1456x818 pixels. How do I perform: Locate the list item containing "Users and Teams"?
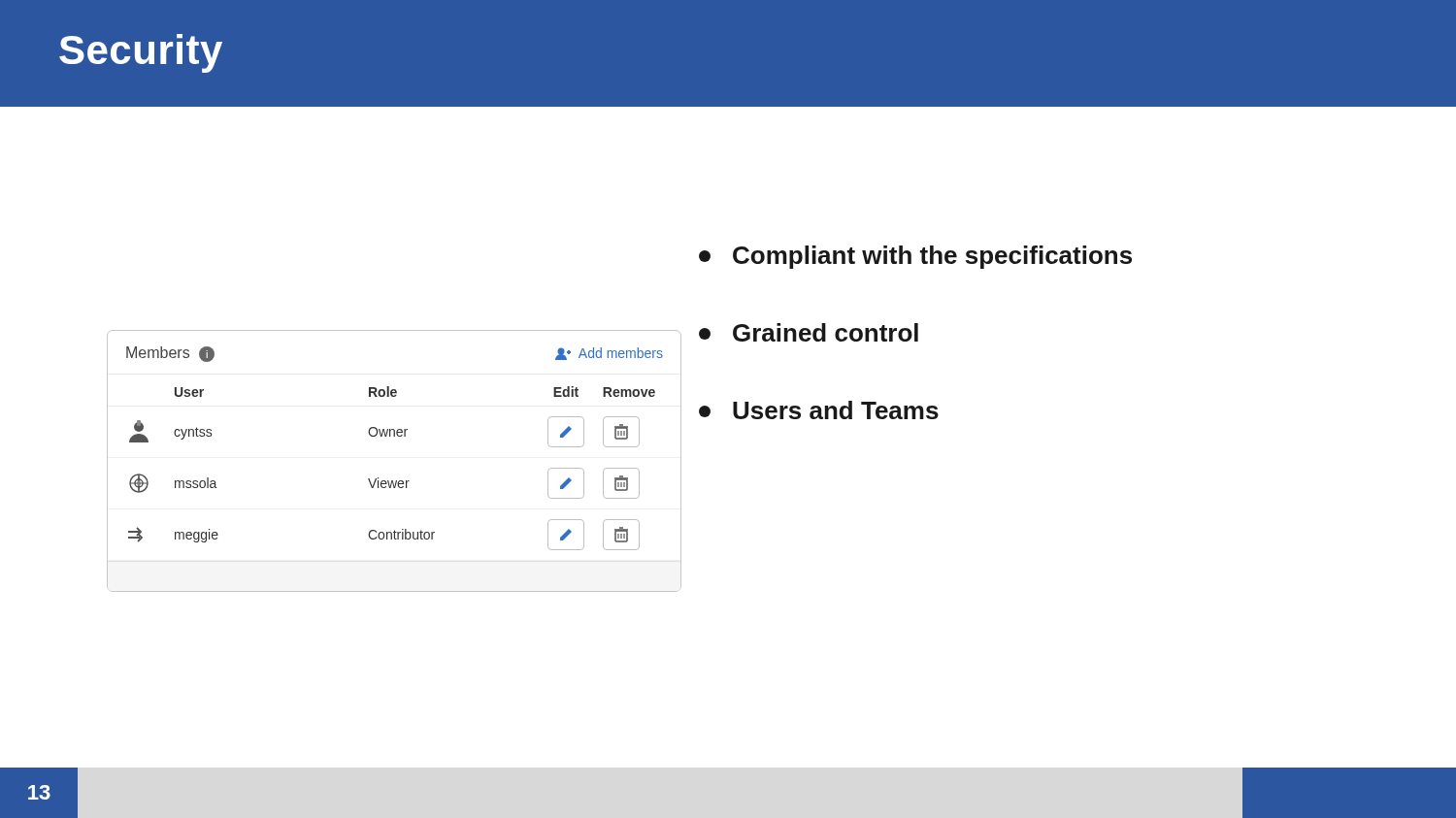[x=819, y=411]
